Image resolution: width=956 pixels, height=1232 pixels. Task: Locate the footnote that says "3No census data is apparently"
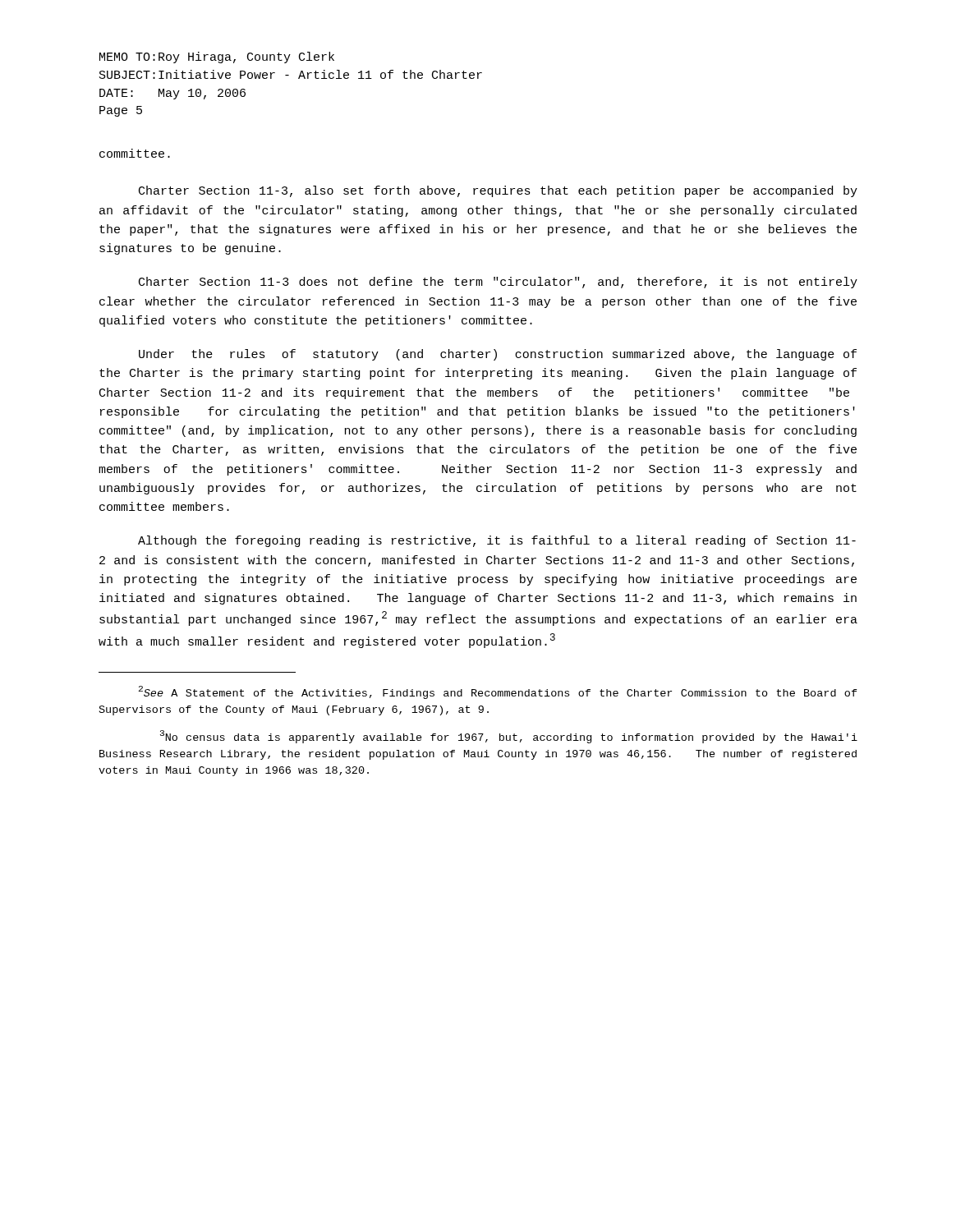tap(478, 753)
